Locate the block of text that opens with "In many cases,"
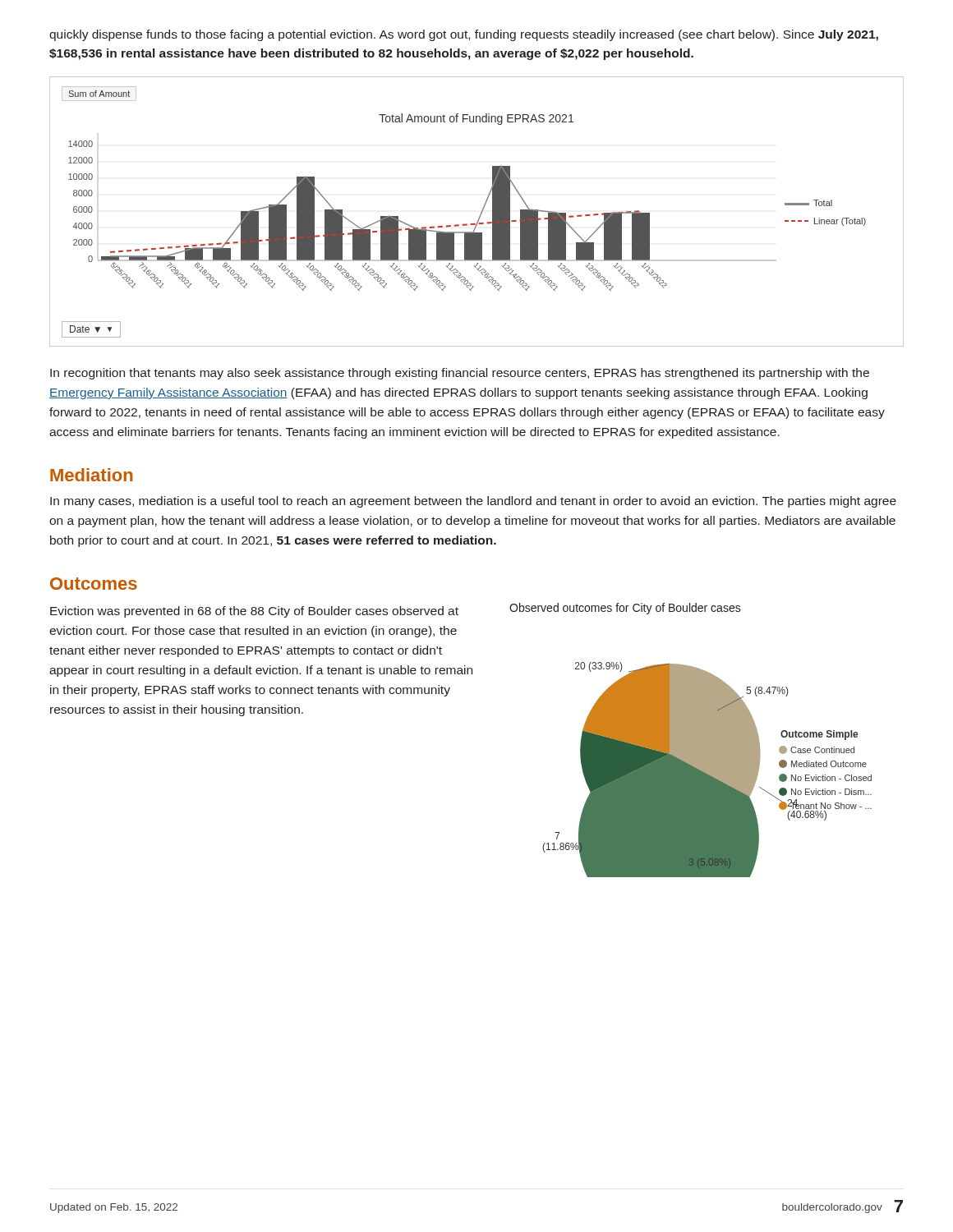953x1232 pixels. pyautogui.click(x=473, y=520)
